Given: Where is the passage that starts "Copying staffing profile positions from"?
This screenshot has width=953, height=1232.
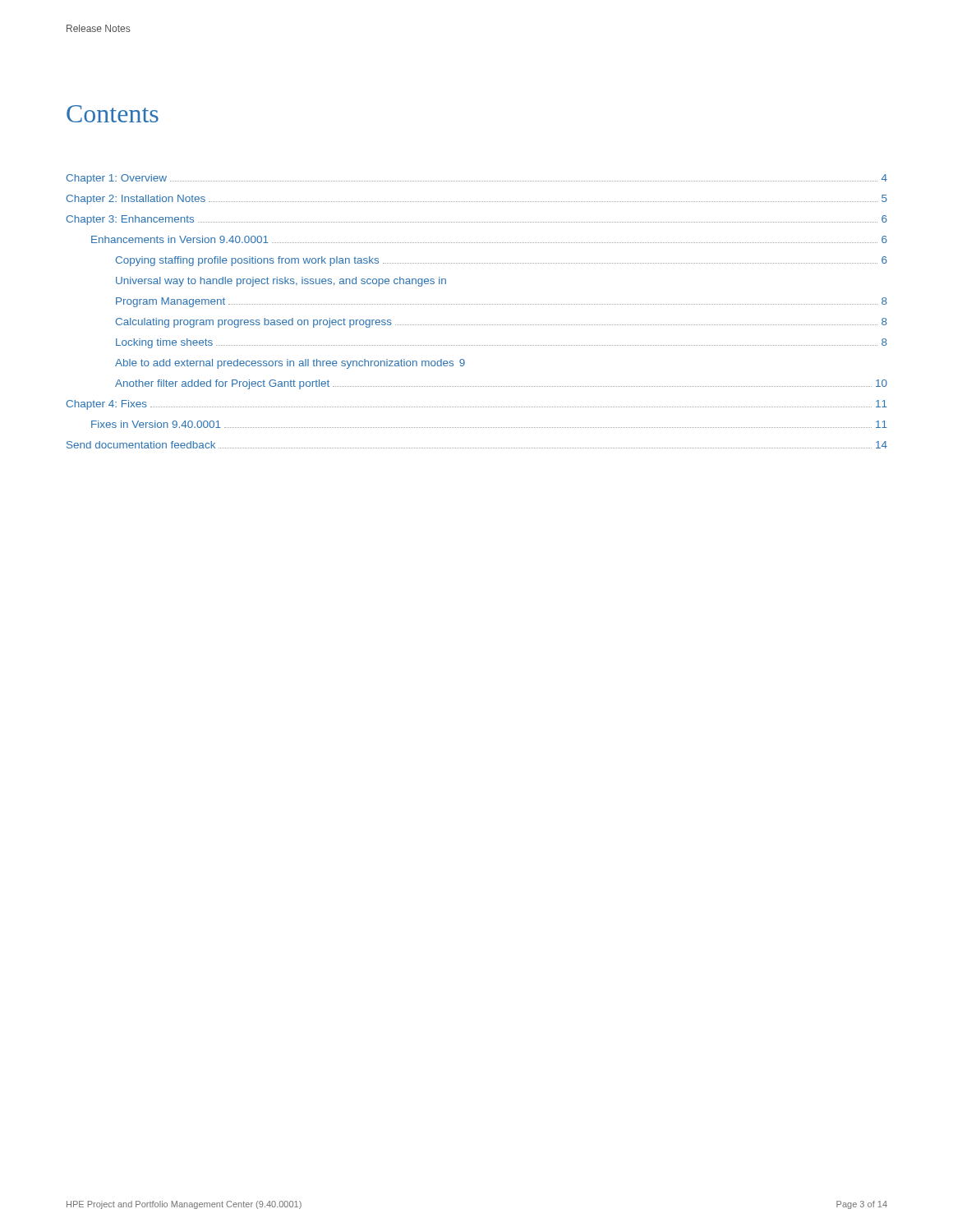Looking at the screenshot, I should [501, 261].
